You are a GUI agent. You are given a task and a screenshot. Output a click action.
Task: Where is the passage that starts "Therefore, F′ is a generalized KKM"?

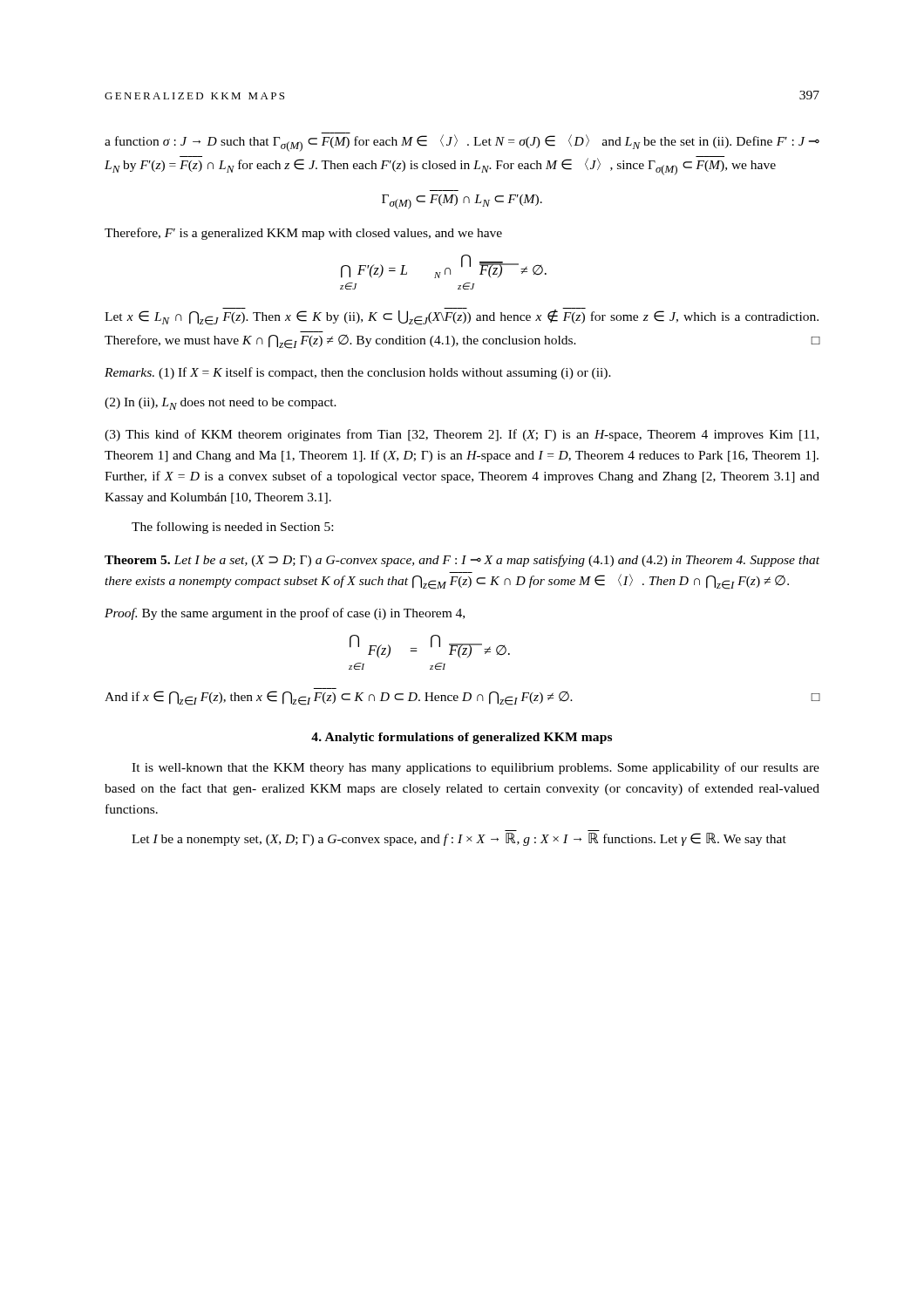pos(462,232)
